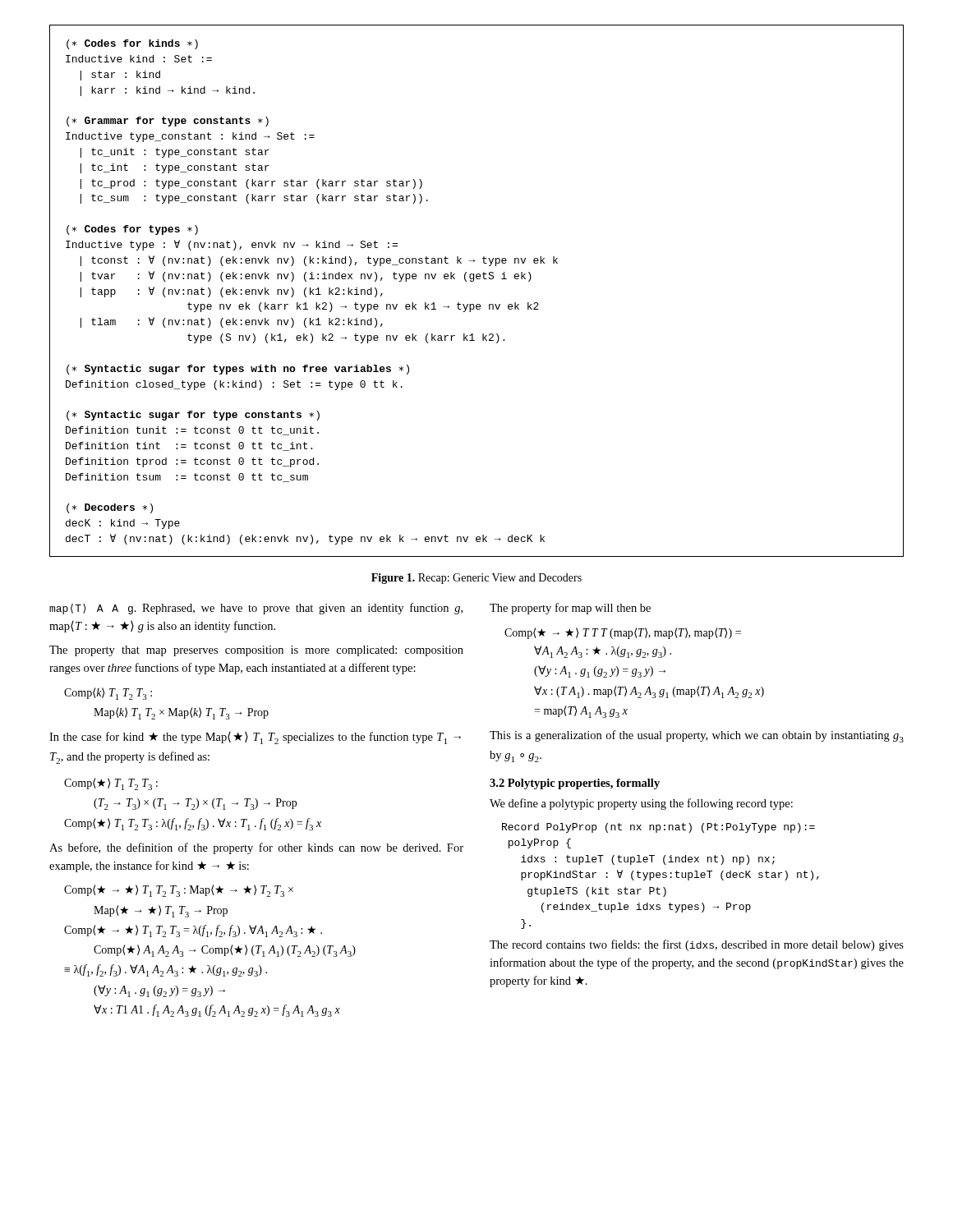Select the passage starting "This is a generalization of the"
This screenshot has height=1232, width=953.
[697, 746]
